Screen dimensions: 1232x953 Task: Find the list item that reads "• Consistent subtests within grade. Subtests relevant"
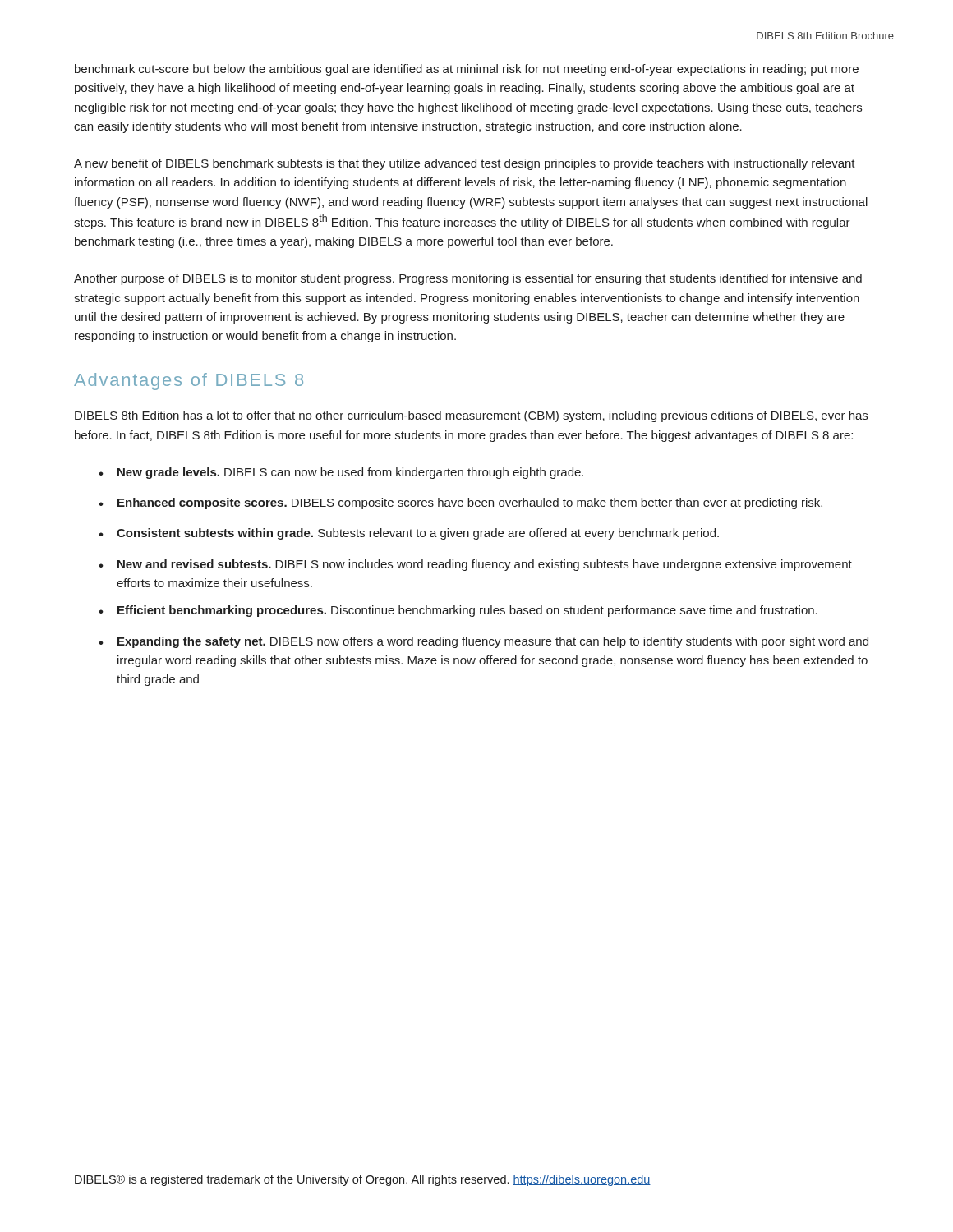coord(489,535)
